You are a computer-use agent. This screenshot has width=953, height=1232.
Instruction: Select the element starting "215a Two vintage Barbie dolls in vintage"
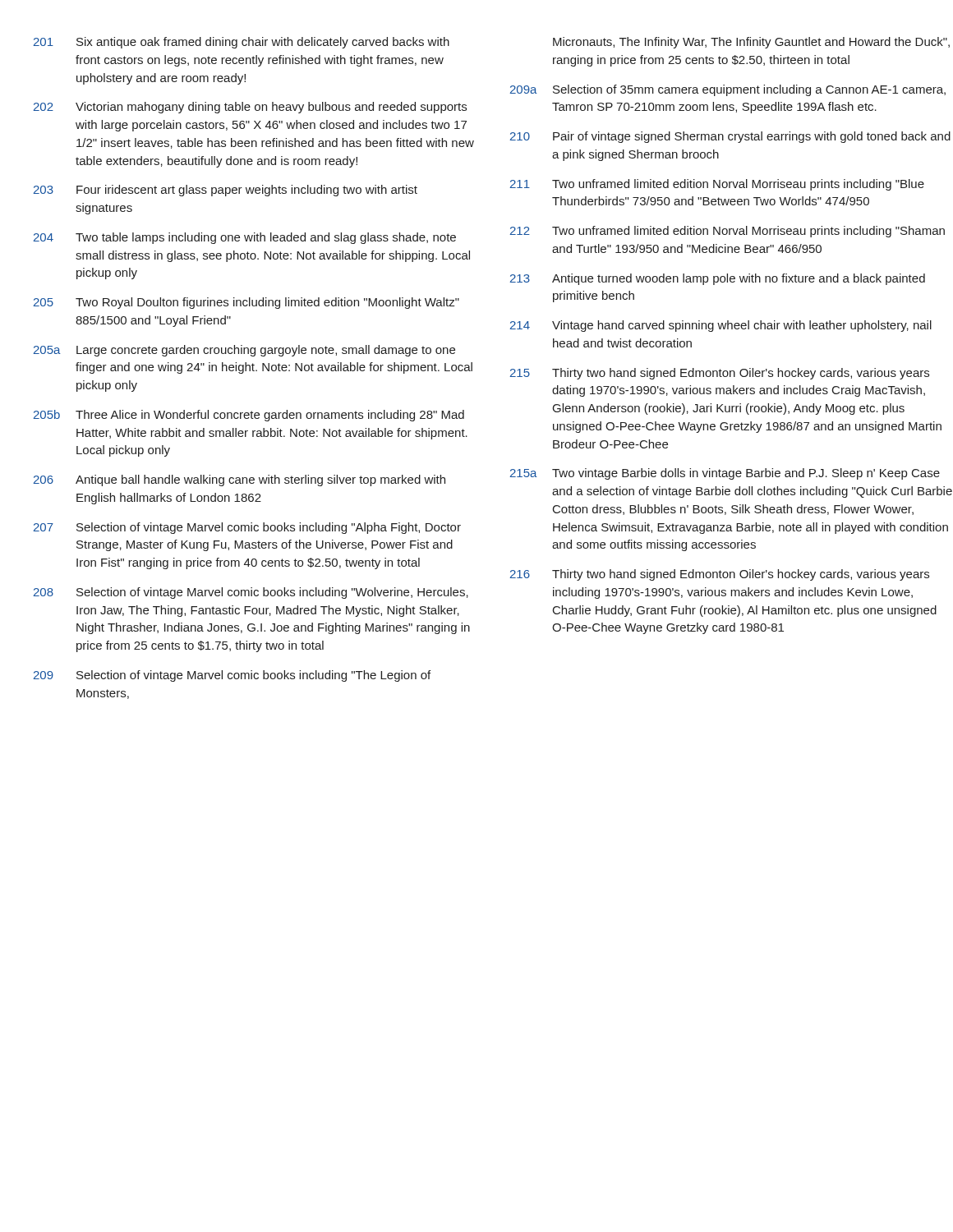pyautogui.click(x=731, y=509)
